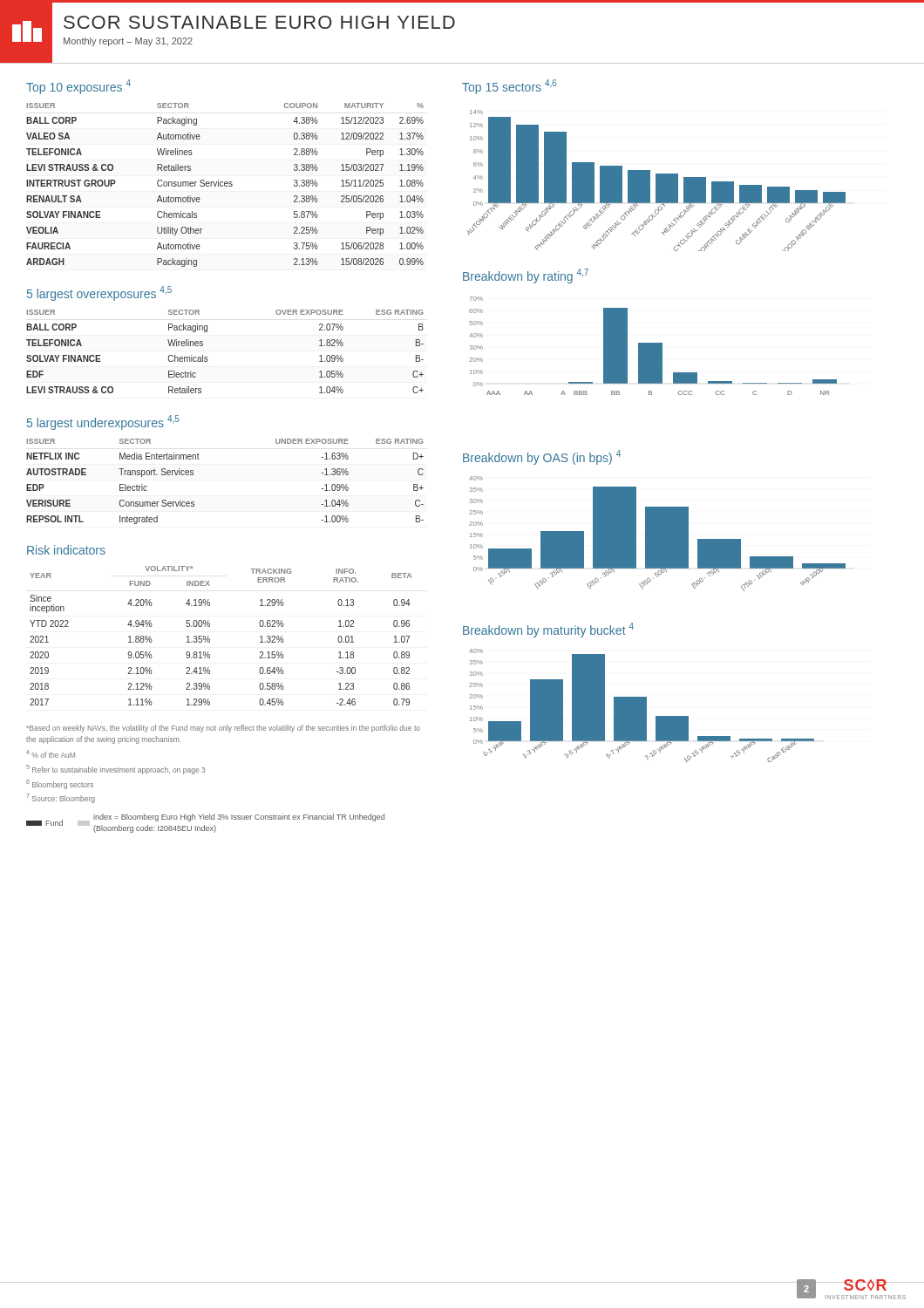Locate the table with the text "UNDER EXPOSURE"
This screenshot has width=924, height=1308.
[227, 481]
